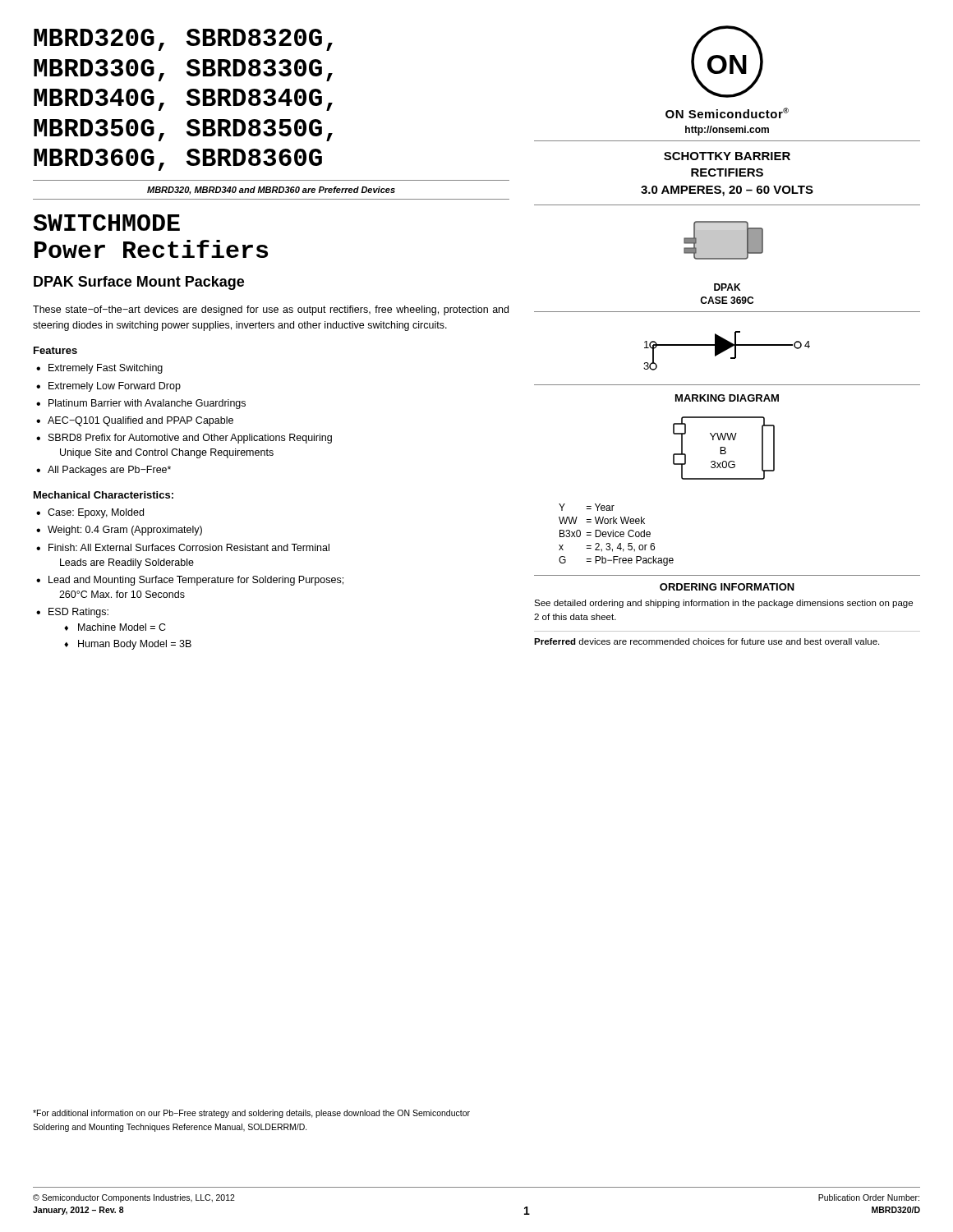Select the photo
The image size is (953, 1232).
tap(727, 246)
